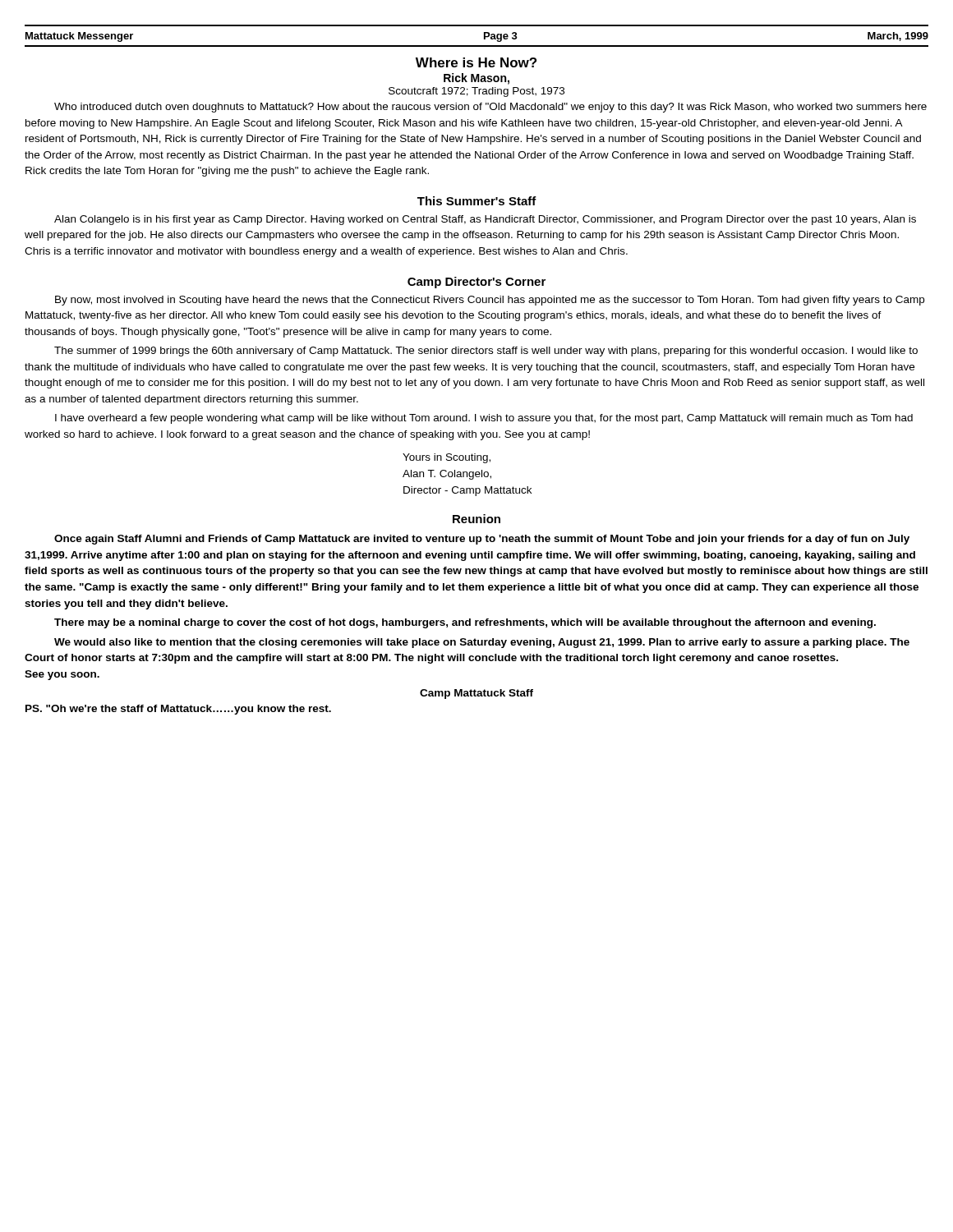This screenshot has height=1232, width=953.
Task: Navigate to the block starting "Camp Director's Corner"
Action: 476,281
